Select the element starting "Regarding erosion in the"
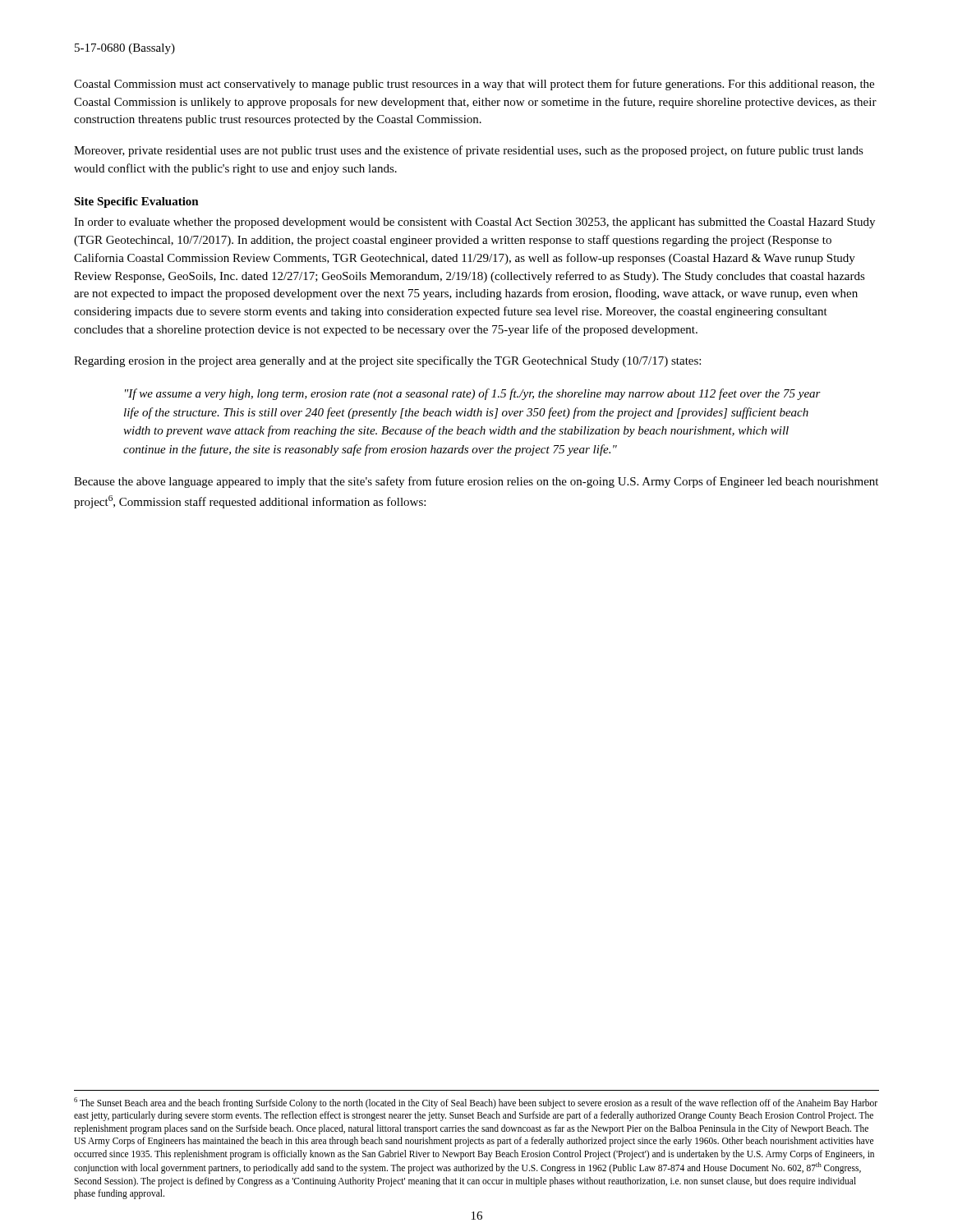 coord(388,360)
